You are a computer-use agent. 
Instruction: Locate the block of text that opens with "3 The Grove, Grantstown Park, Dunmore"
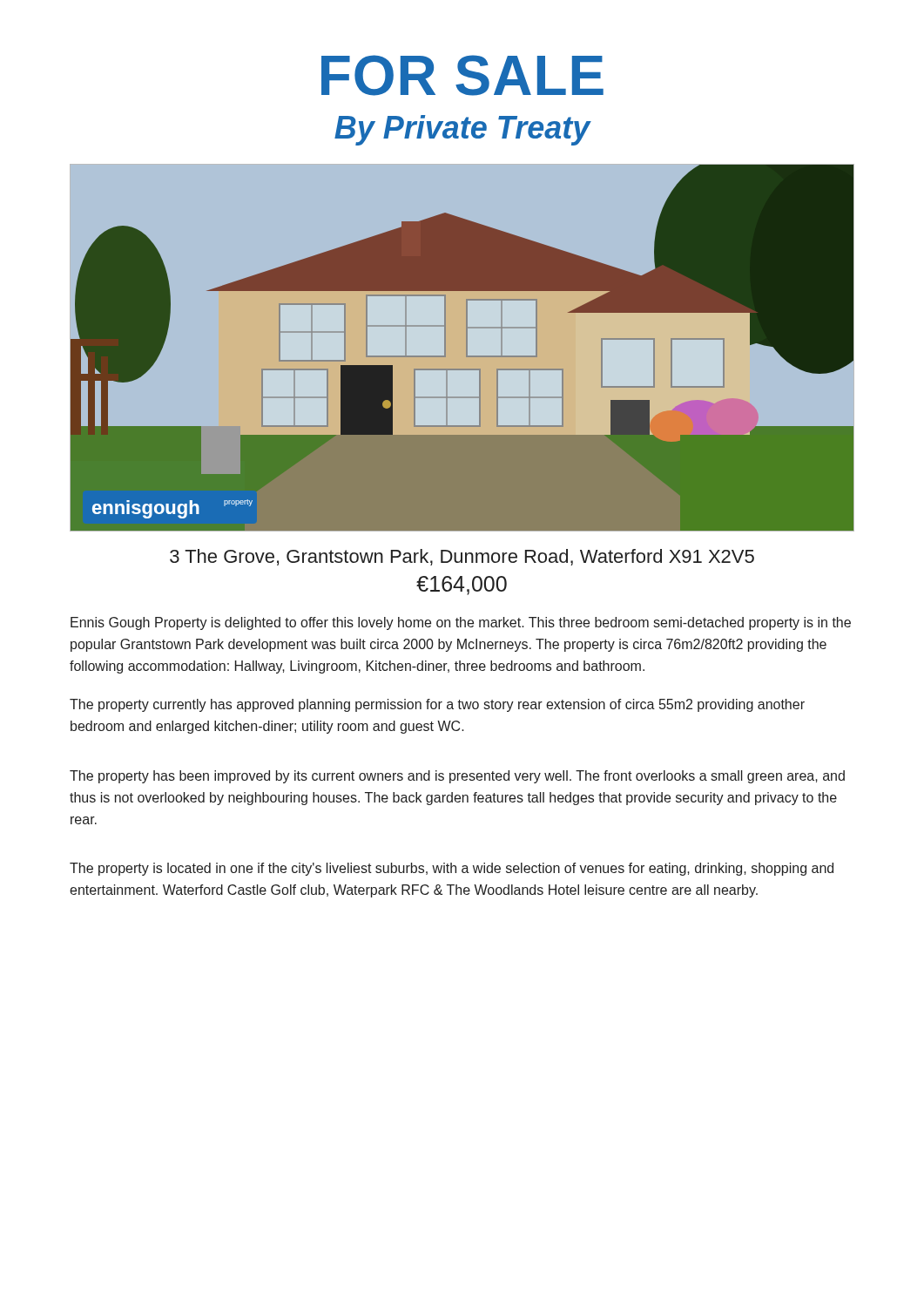(462, 556)
